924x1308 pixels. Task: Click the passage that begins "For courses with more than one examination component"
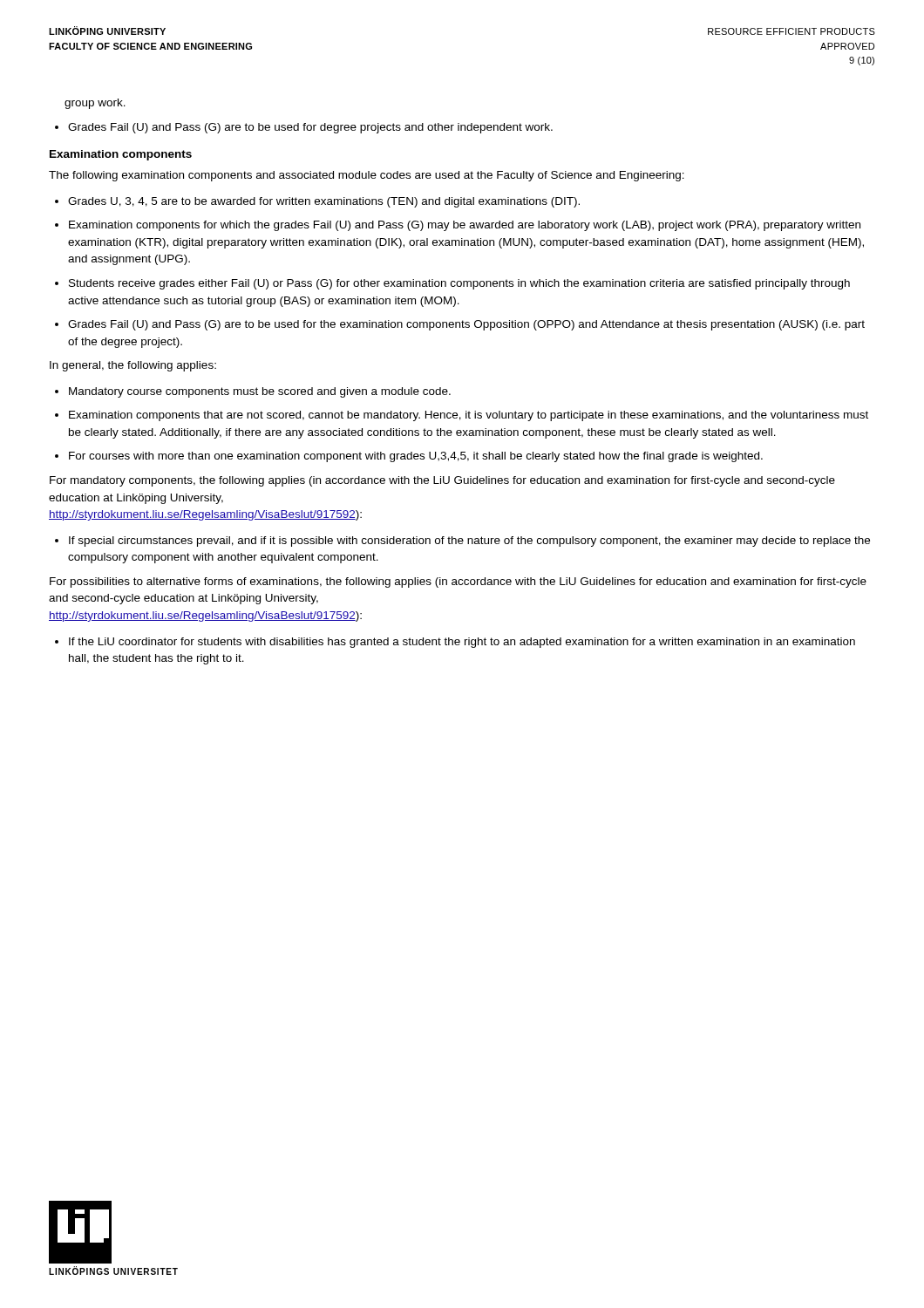pos(462,456)
